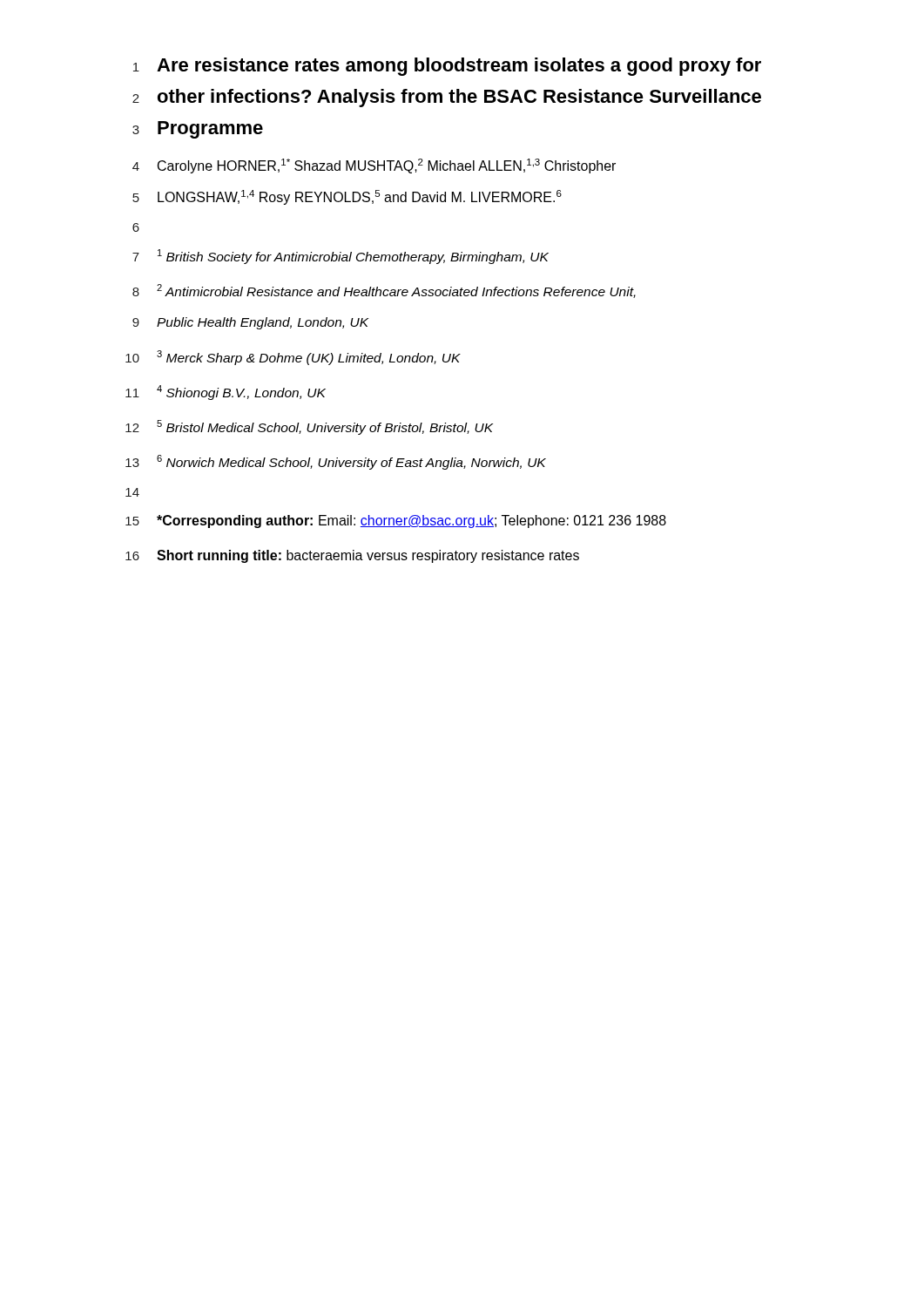Click on the text block containing "9 Public Health England,"
Image resolution: width=924 pixels, height=1307 pixels.
pyautogui.click(x=250, y=323)
